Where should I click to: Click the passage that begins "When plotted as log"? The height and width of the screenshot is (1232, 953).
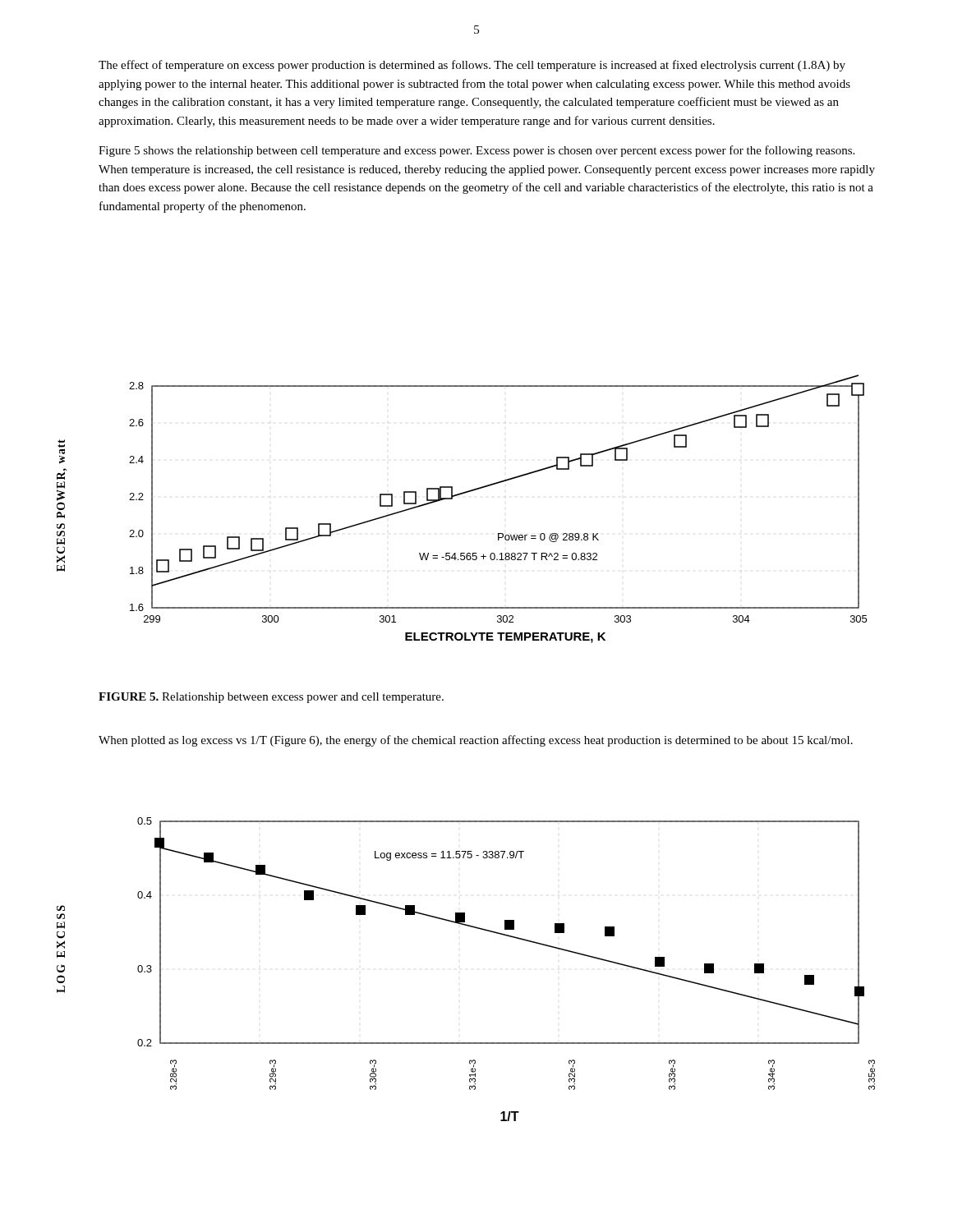tap(476, 740)
